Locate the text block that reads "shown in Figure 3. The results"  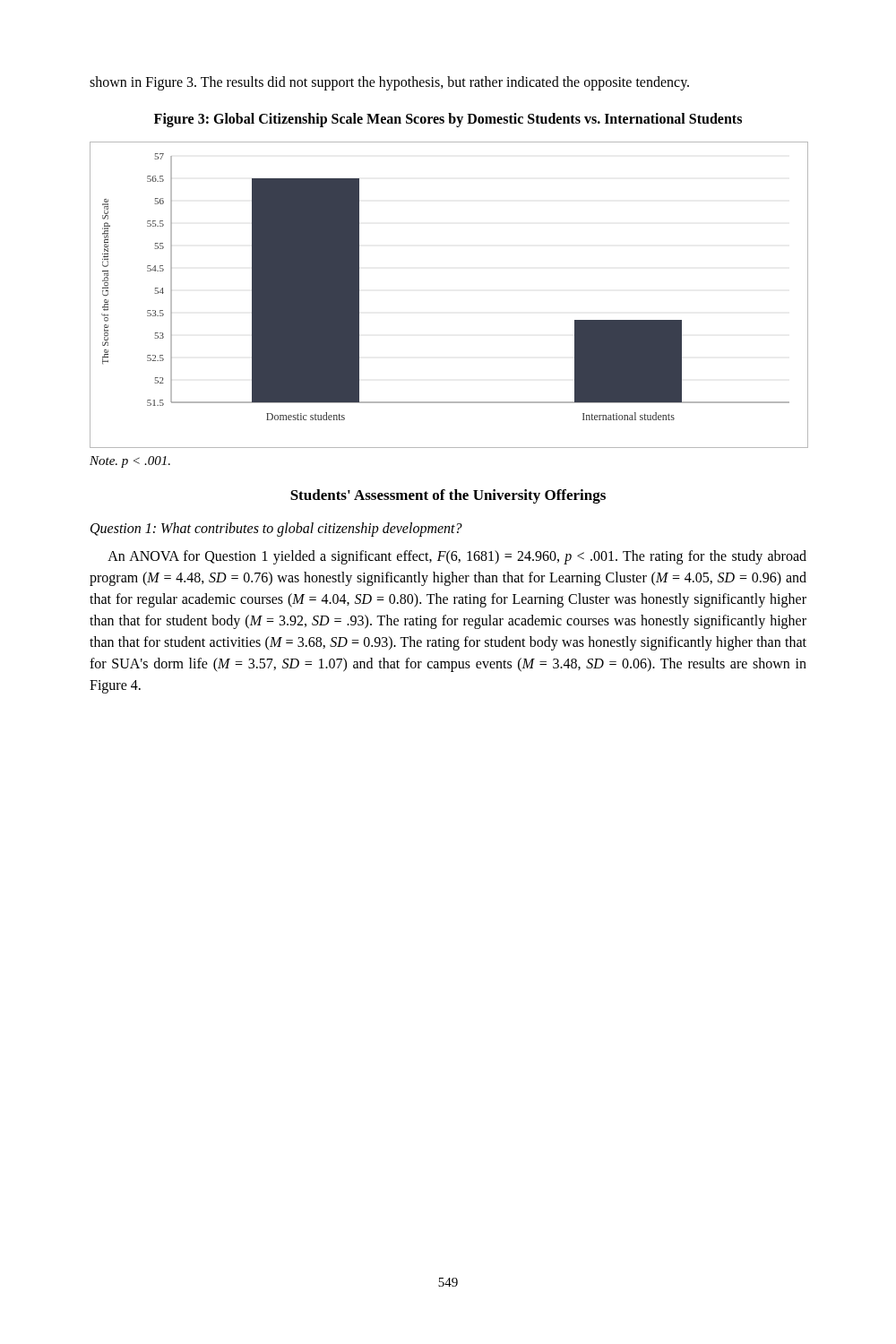click(x=390, y=82)
